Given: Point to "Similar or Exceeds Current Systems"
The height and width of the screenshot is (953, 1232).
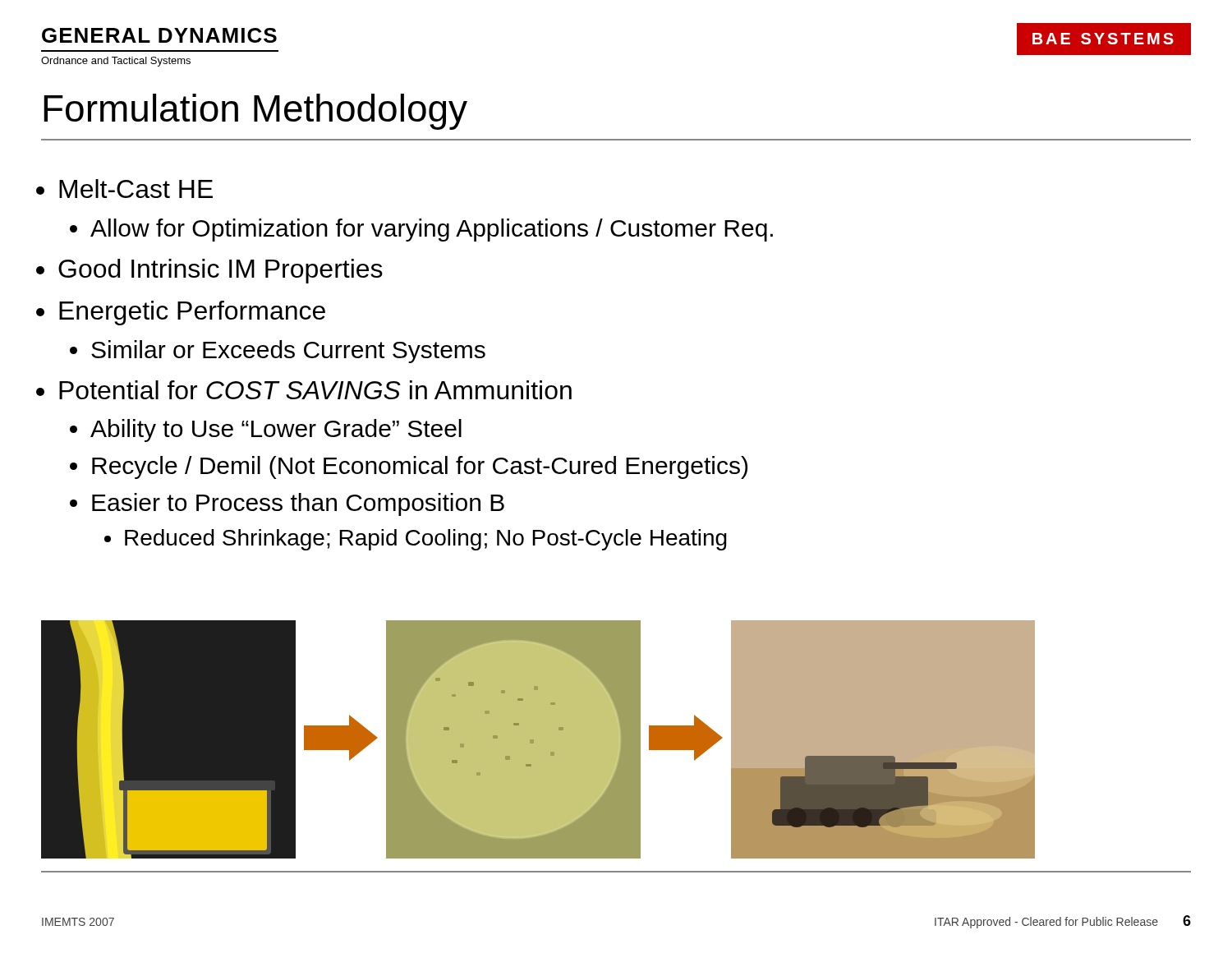Looking at the screenshot, I should coord(288,349).
